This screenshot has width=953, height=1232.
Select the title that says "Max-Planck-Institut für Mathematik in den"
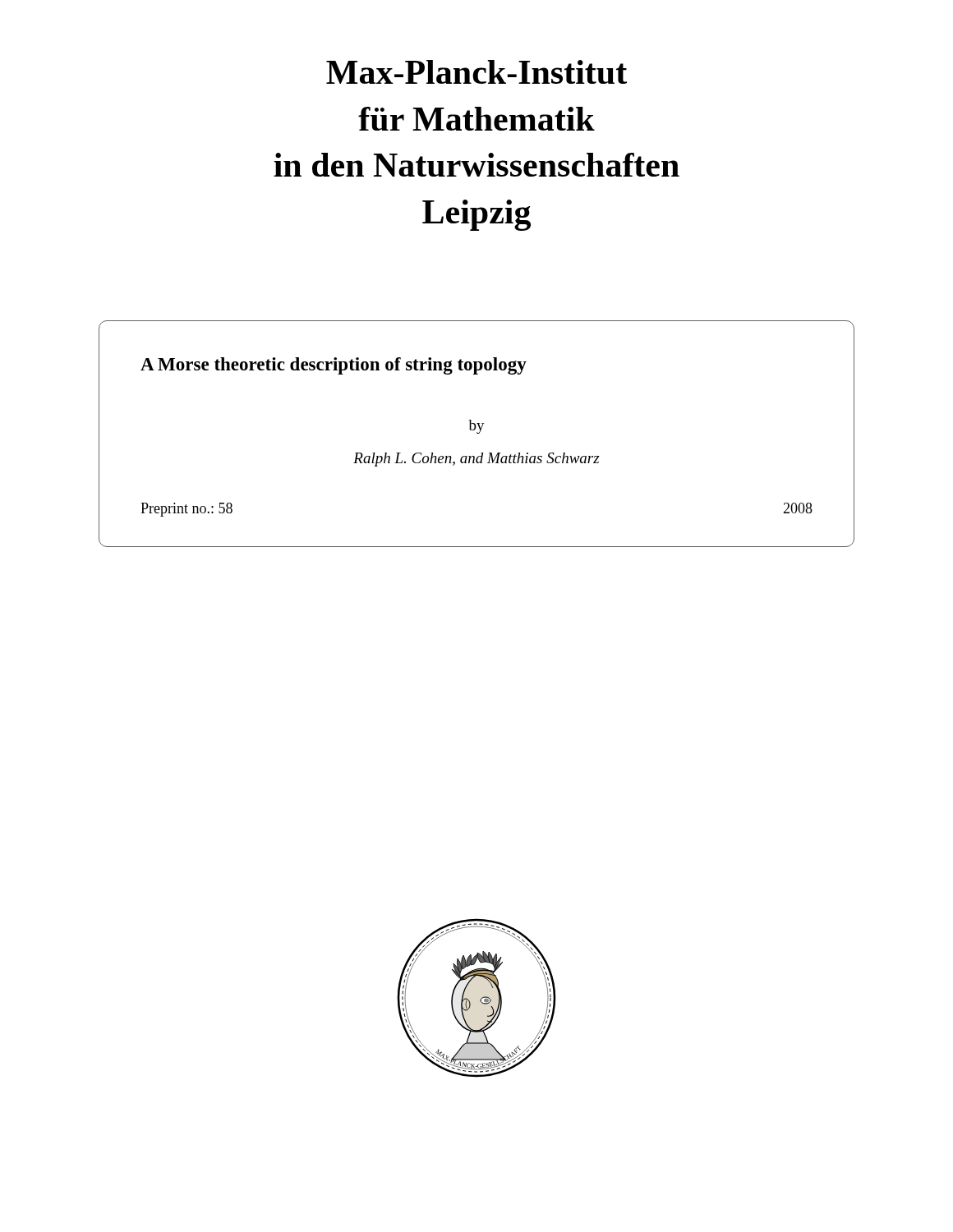click(x=476, y=142)
